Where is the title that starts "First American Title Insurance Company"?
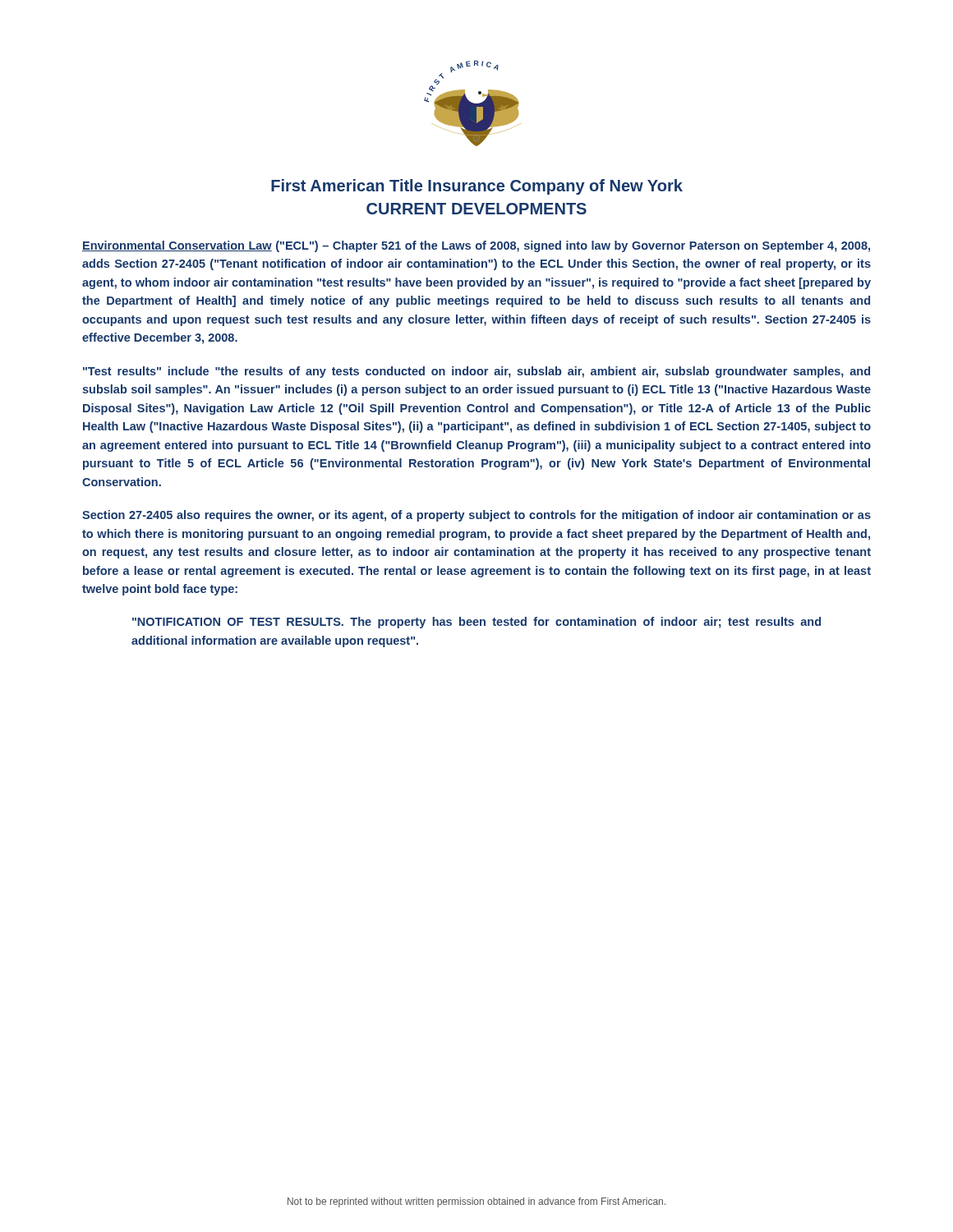Image resolution: width=953 pixels, height=1232 pixels. pos(476,197)
